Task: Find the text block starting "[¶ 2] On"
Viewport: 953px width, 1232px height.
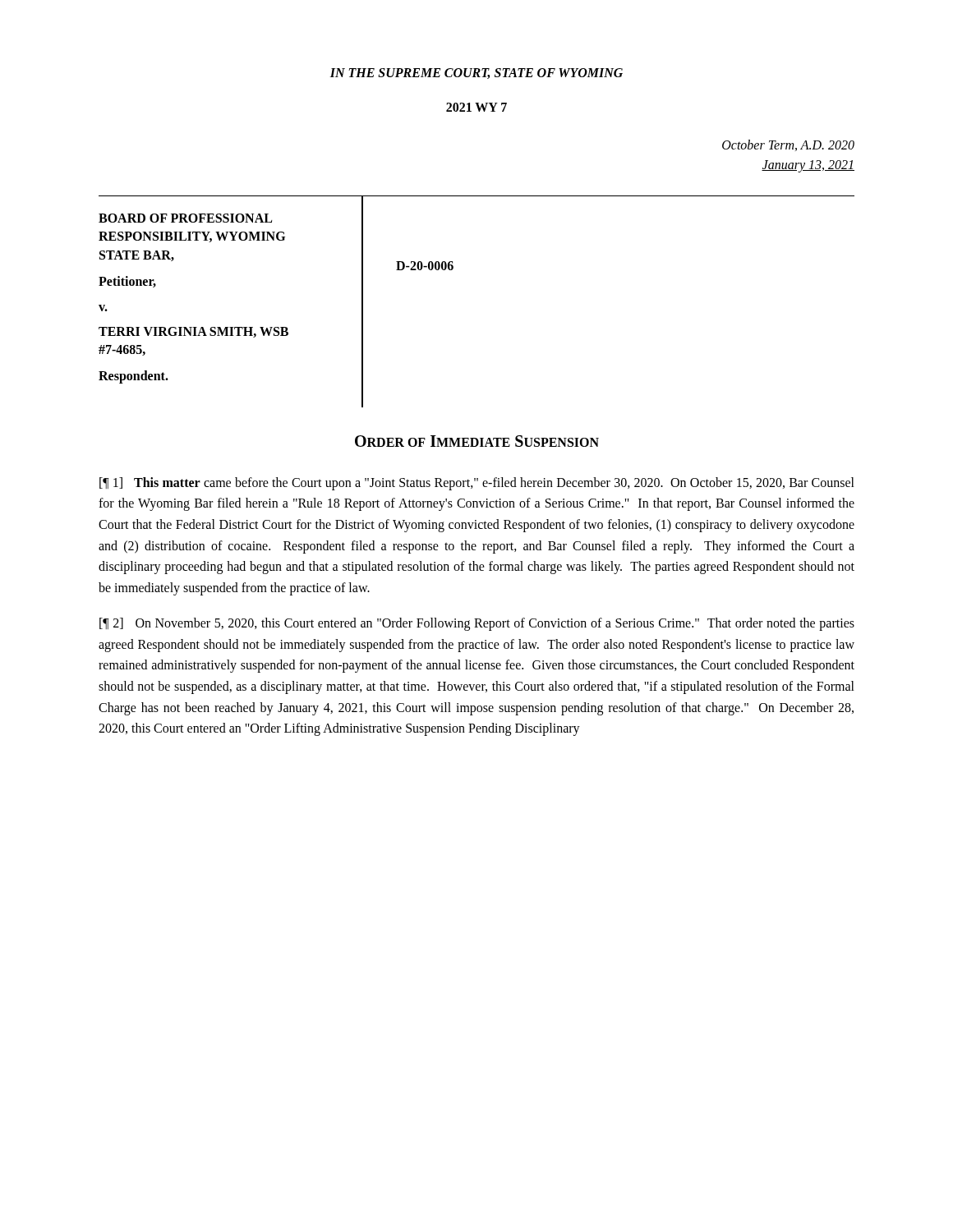Action: (x=476, y=676)
